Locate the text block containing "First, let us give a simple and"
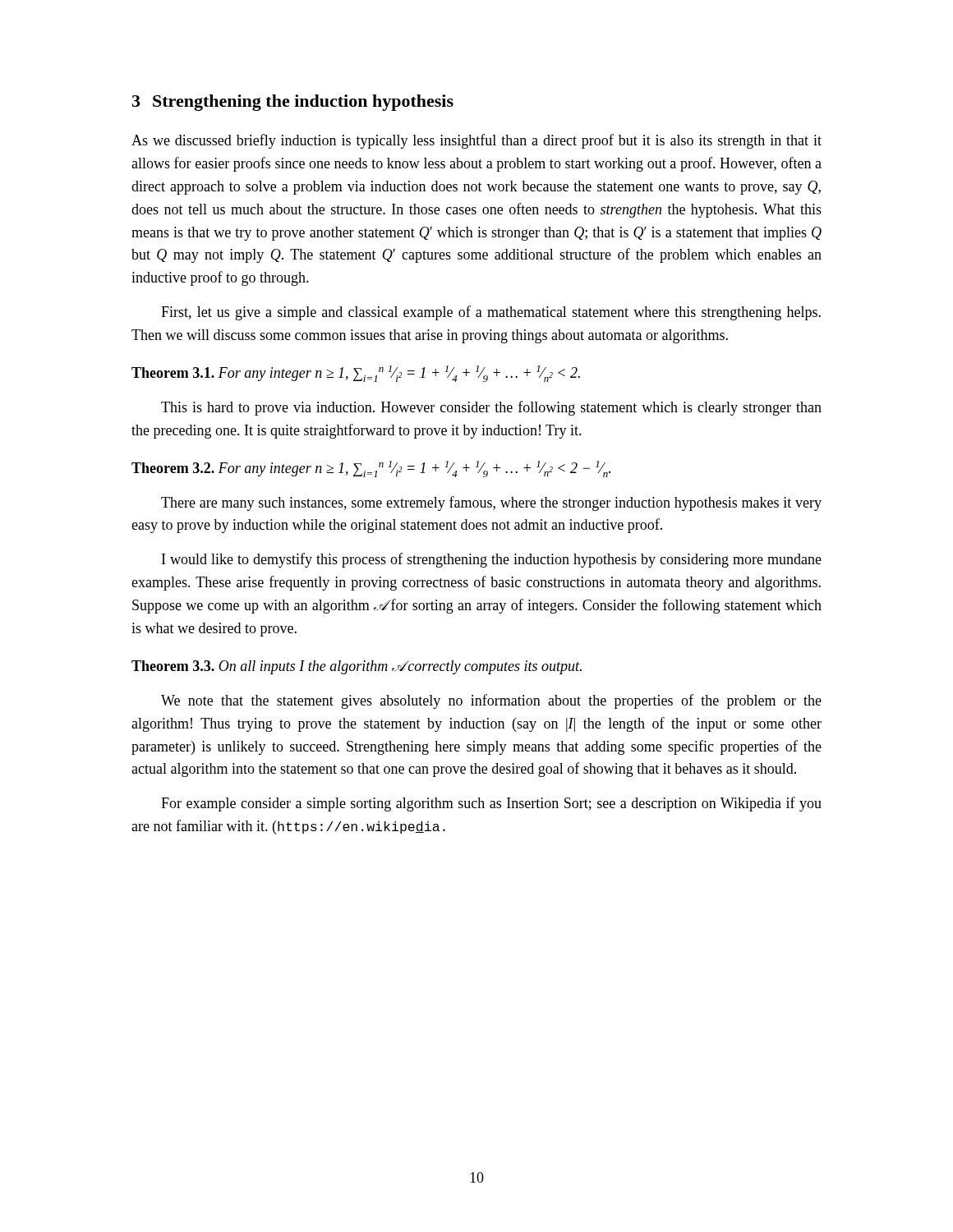The height and width of the screenshot is (1232, 953). click(x=476, y=325)
